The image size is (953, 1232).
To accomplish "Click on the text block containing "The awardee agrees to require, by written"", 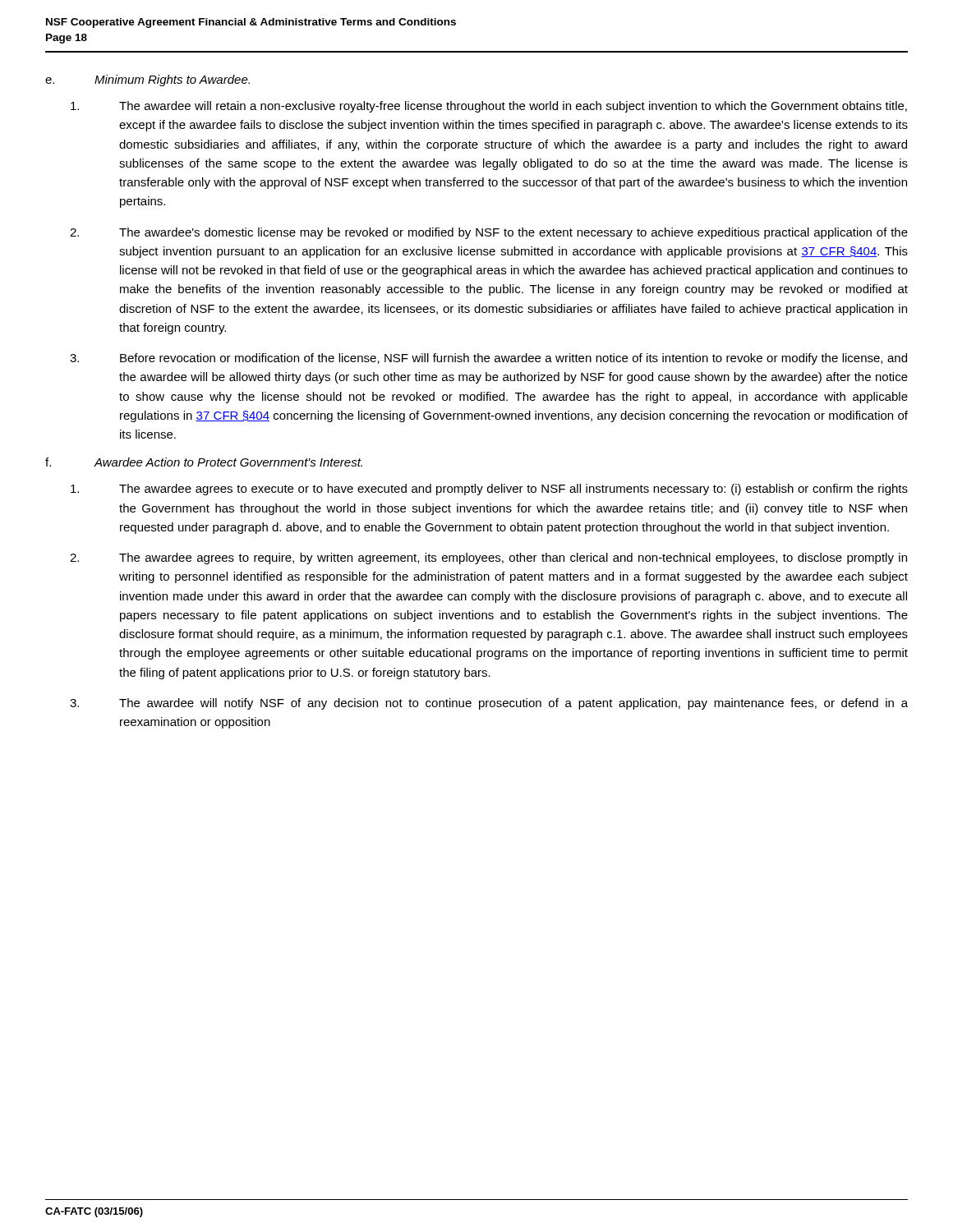I will (476, 615).
